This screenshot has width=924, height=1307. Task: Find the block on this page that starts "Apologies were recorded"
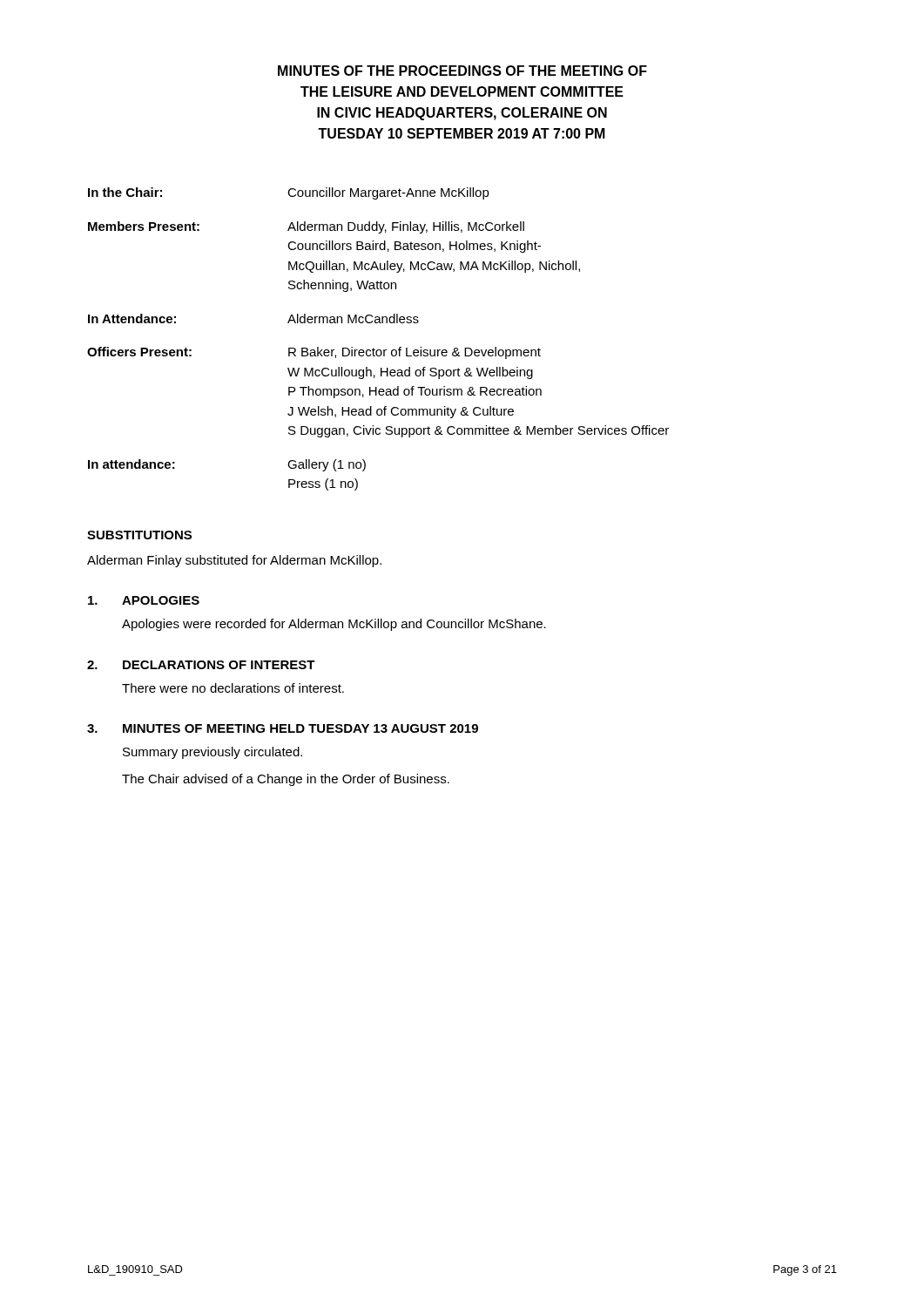point(334,623)
